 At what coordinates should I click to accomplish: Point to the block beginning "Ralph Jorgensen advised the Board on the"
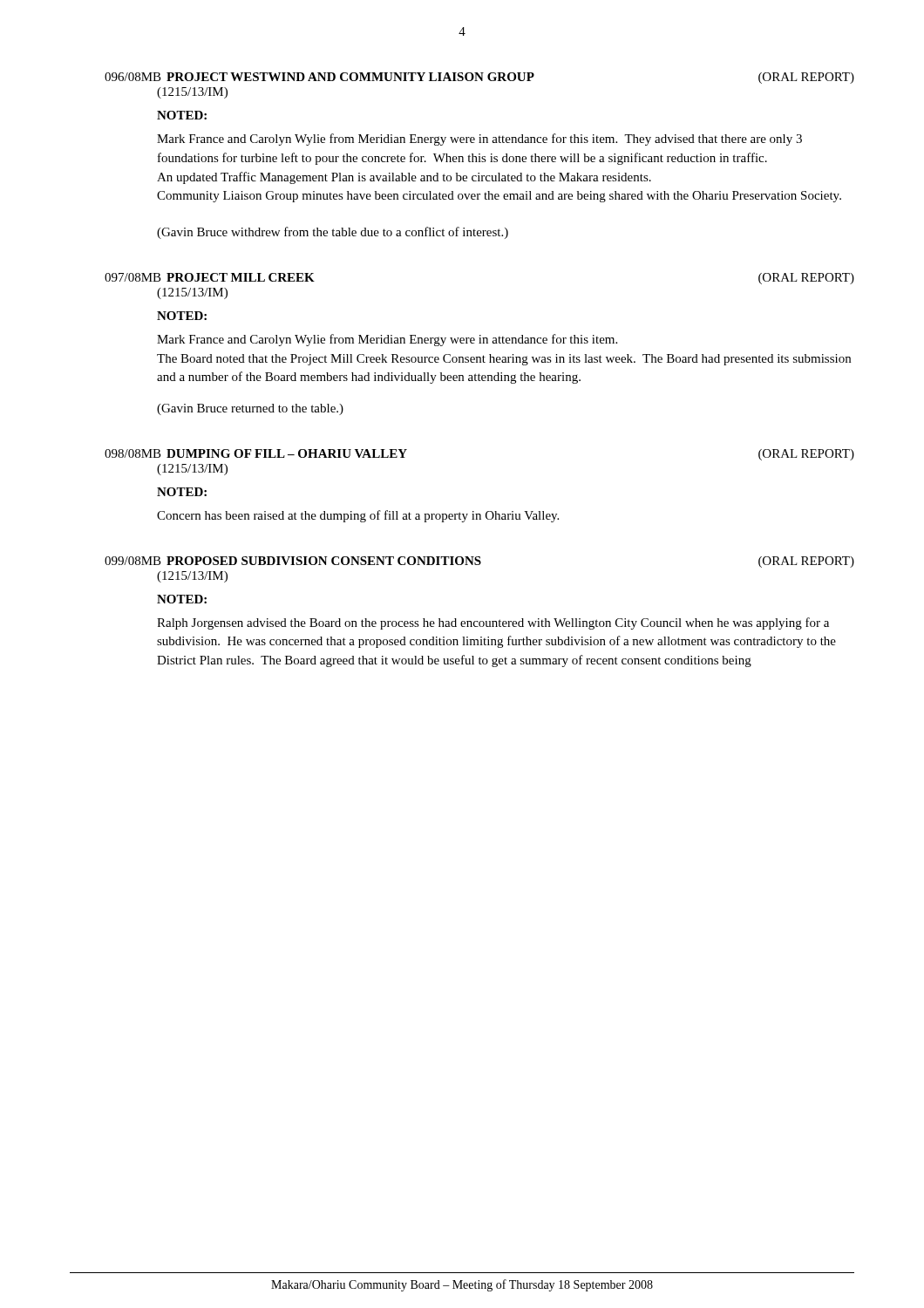click(496, 641)
